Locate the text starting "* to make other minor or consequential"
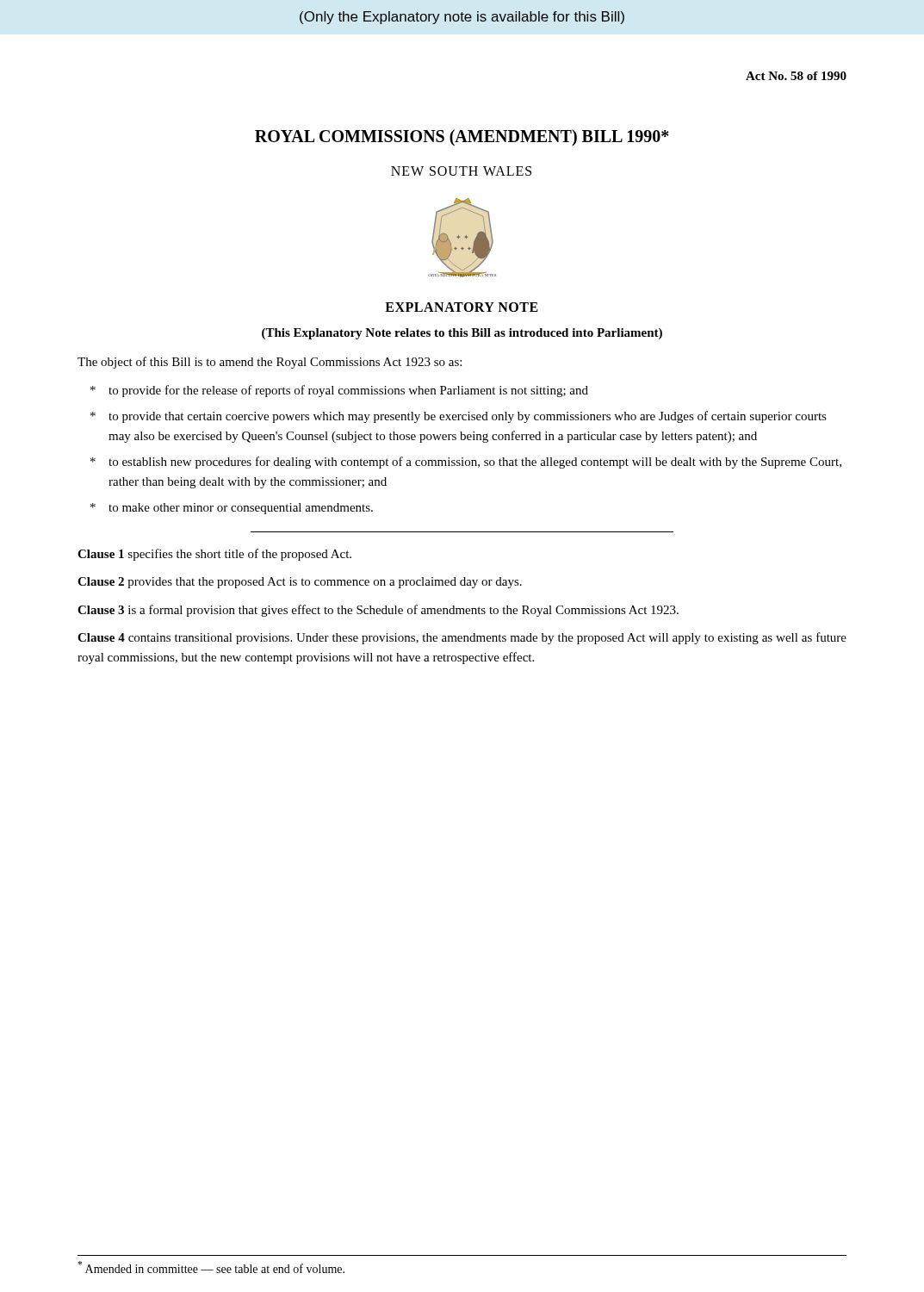 [232, 509]
